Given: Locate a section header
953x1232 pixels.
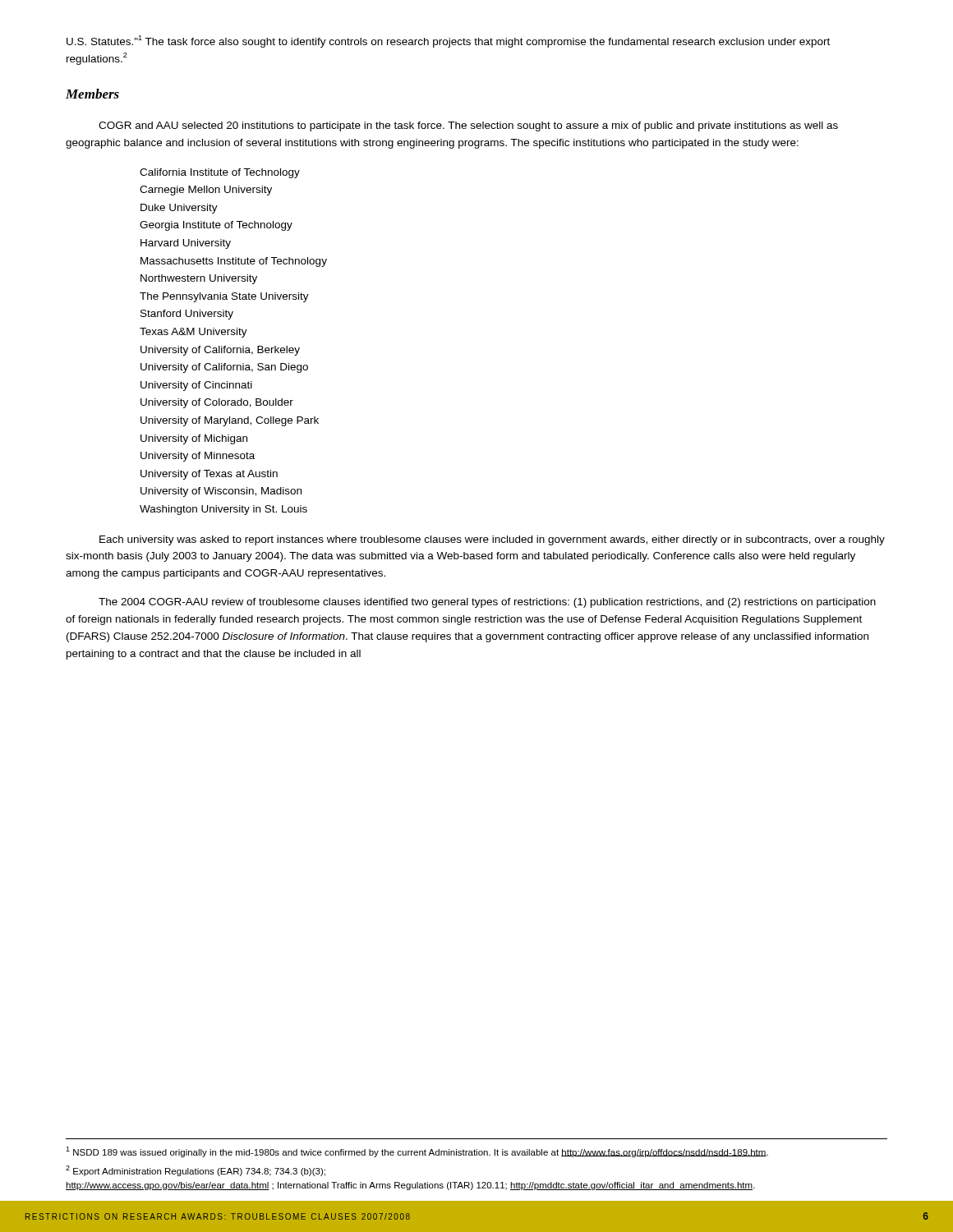Looking at the screenshot, I should [x=92, y=94].
